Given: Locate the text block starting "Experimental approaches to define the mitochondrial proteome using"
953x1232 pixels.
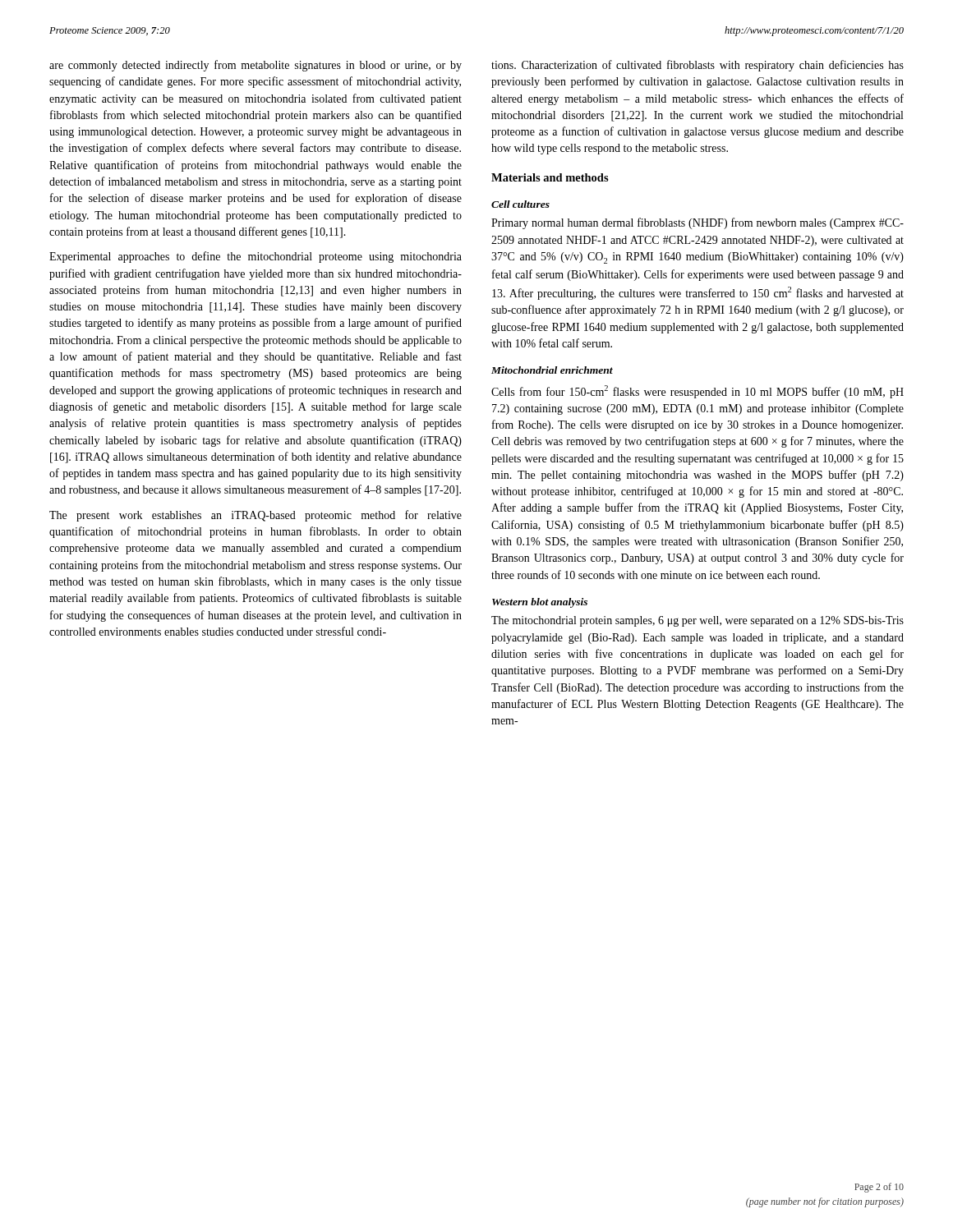Looking at the screenshot, I should 255,374.
